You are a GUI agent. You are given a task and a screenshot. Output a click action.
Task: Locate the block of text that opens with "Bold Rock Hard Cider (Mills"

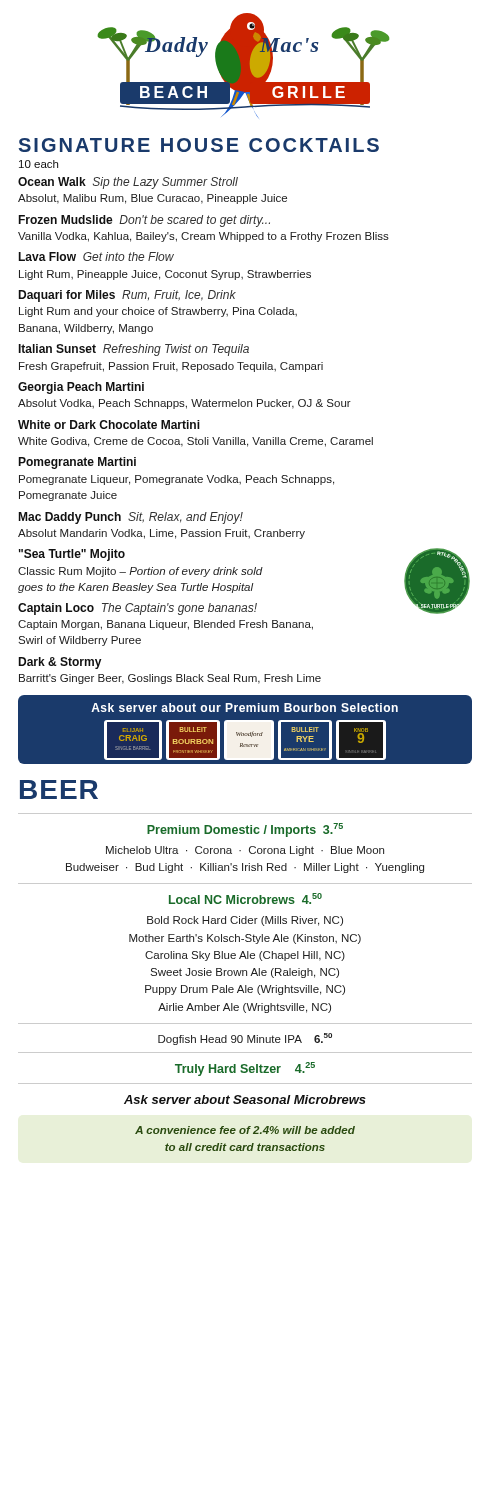point(245,963)
